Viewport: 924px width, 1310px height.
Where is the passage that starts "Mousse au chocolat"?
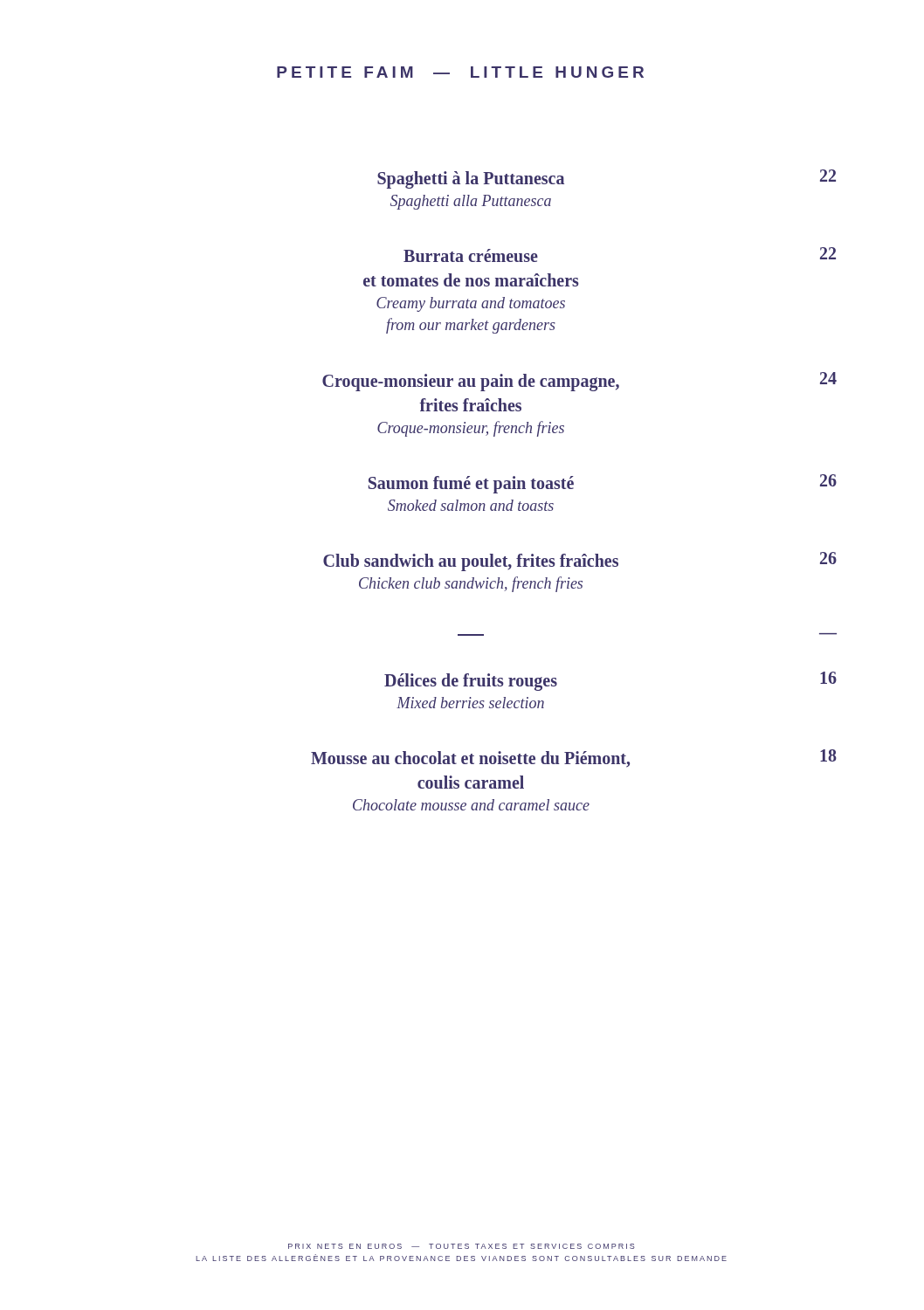497,782
